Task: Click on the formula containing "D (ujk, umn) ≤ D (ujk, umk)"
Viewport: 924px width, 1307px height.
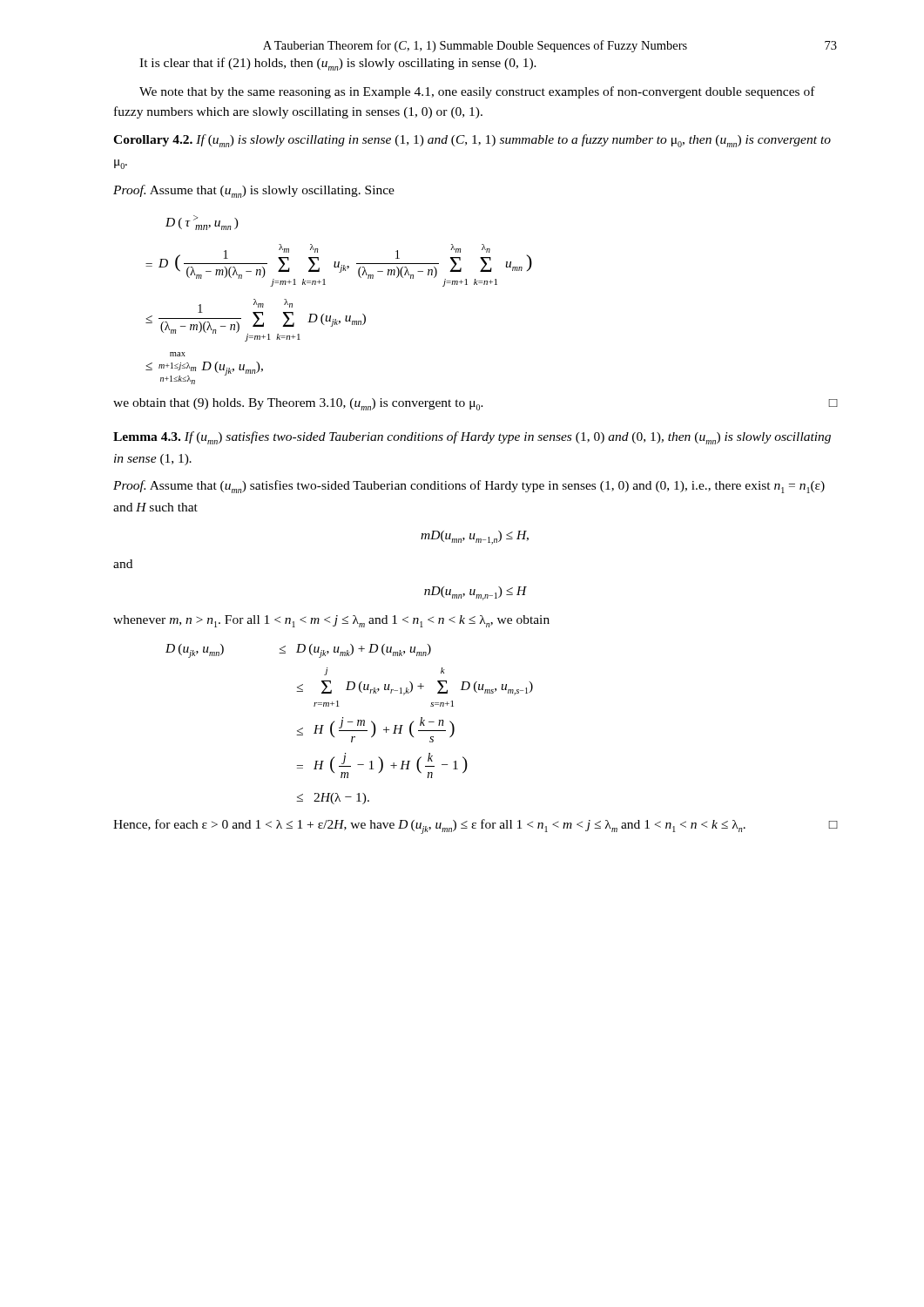Action: [298, 651]
